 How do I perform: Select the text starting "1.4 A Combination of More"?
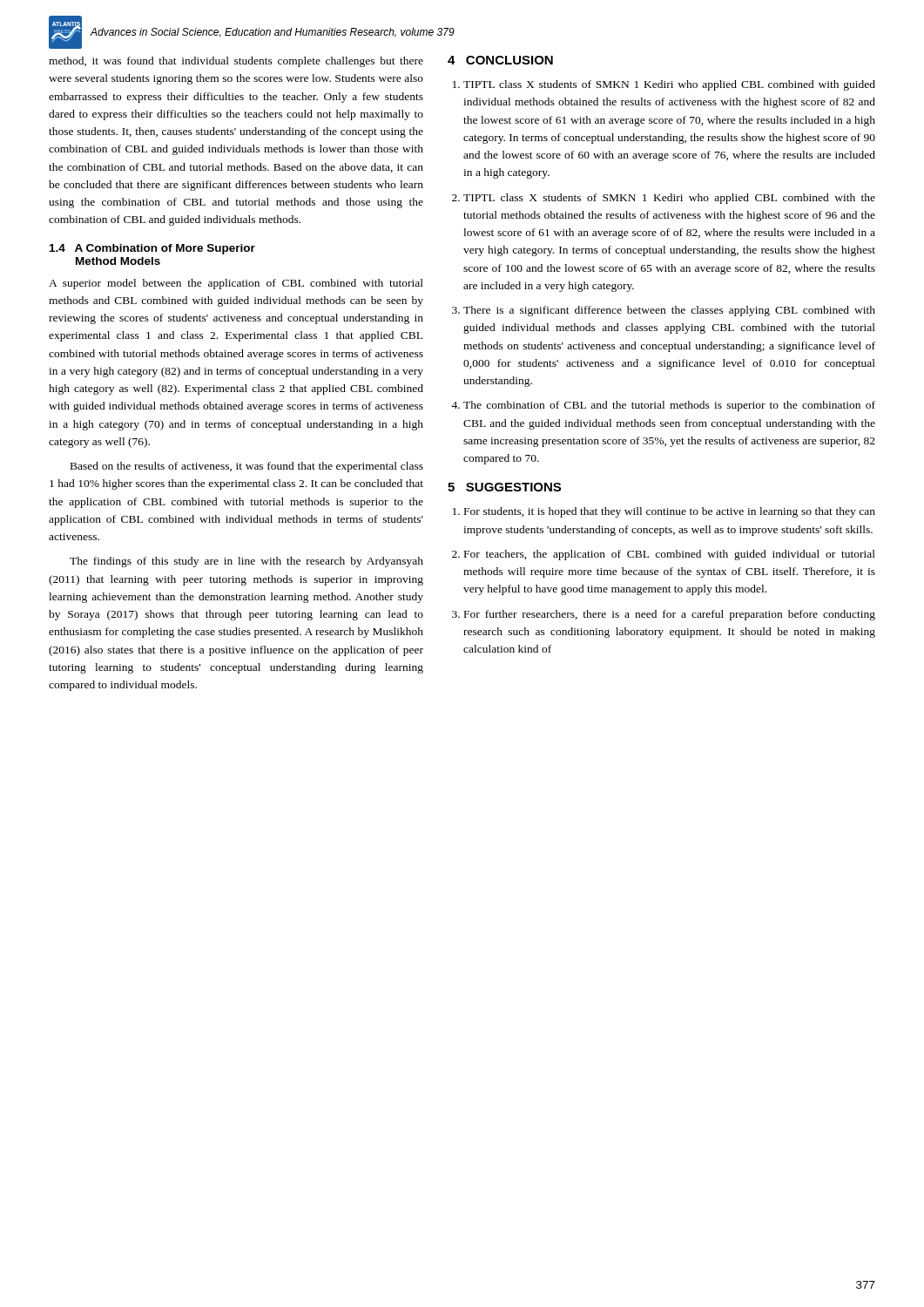click(152, 254)
